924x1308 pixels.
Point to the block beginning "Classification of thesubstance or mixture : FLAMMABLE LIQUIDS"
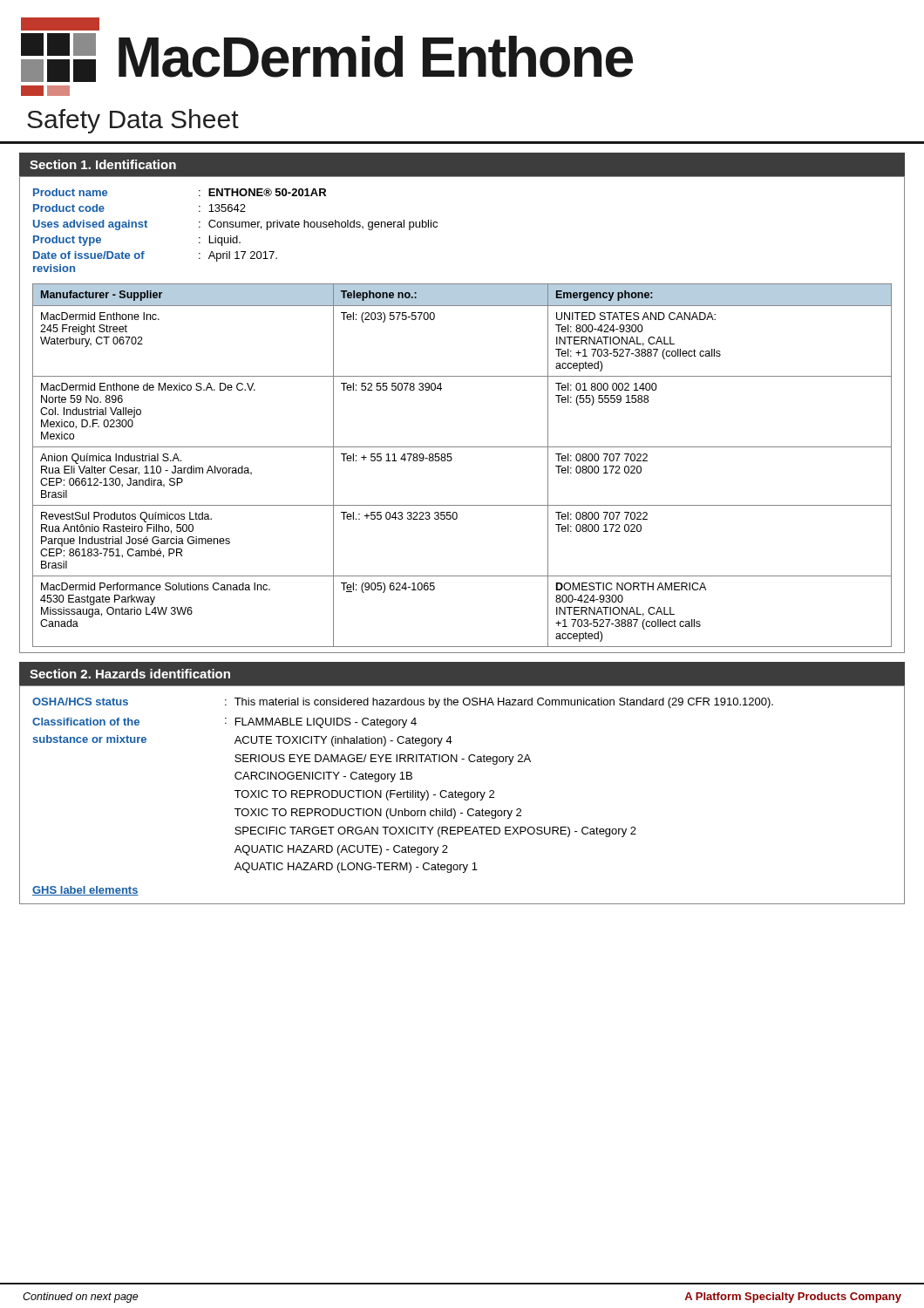click(462, 795)
